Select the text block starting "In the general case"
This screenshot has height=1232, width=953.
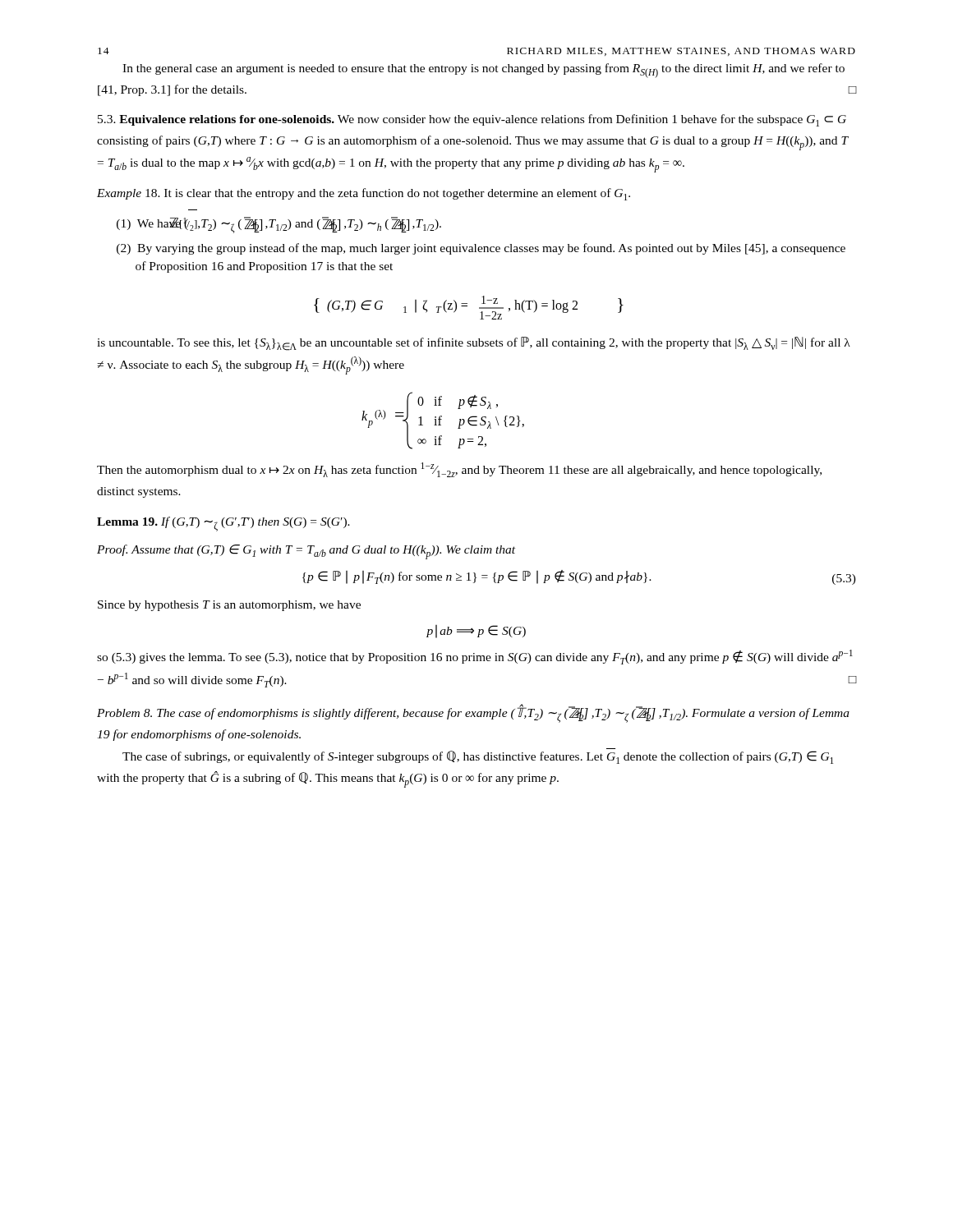pos(476,79)
